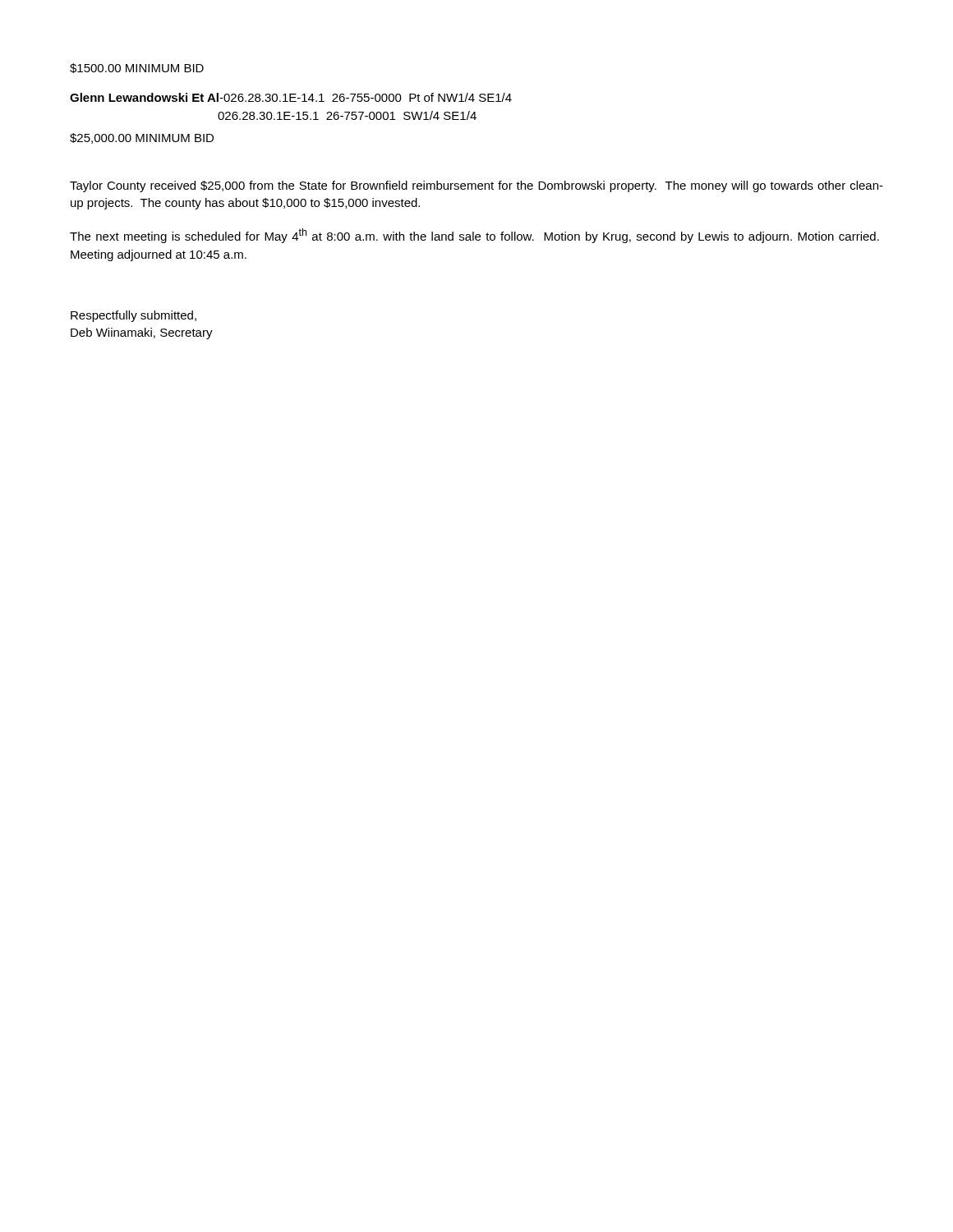Image resolution: width=953 pixels, height=1232 pixels.
Task: Where does it say "Respectfully submitted, Deb Wiinamaki, Secretary"?
Action: (x=141, y=324)
